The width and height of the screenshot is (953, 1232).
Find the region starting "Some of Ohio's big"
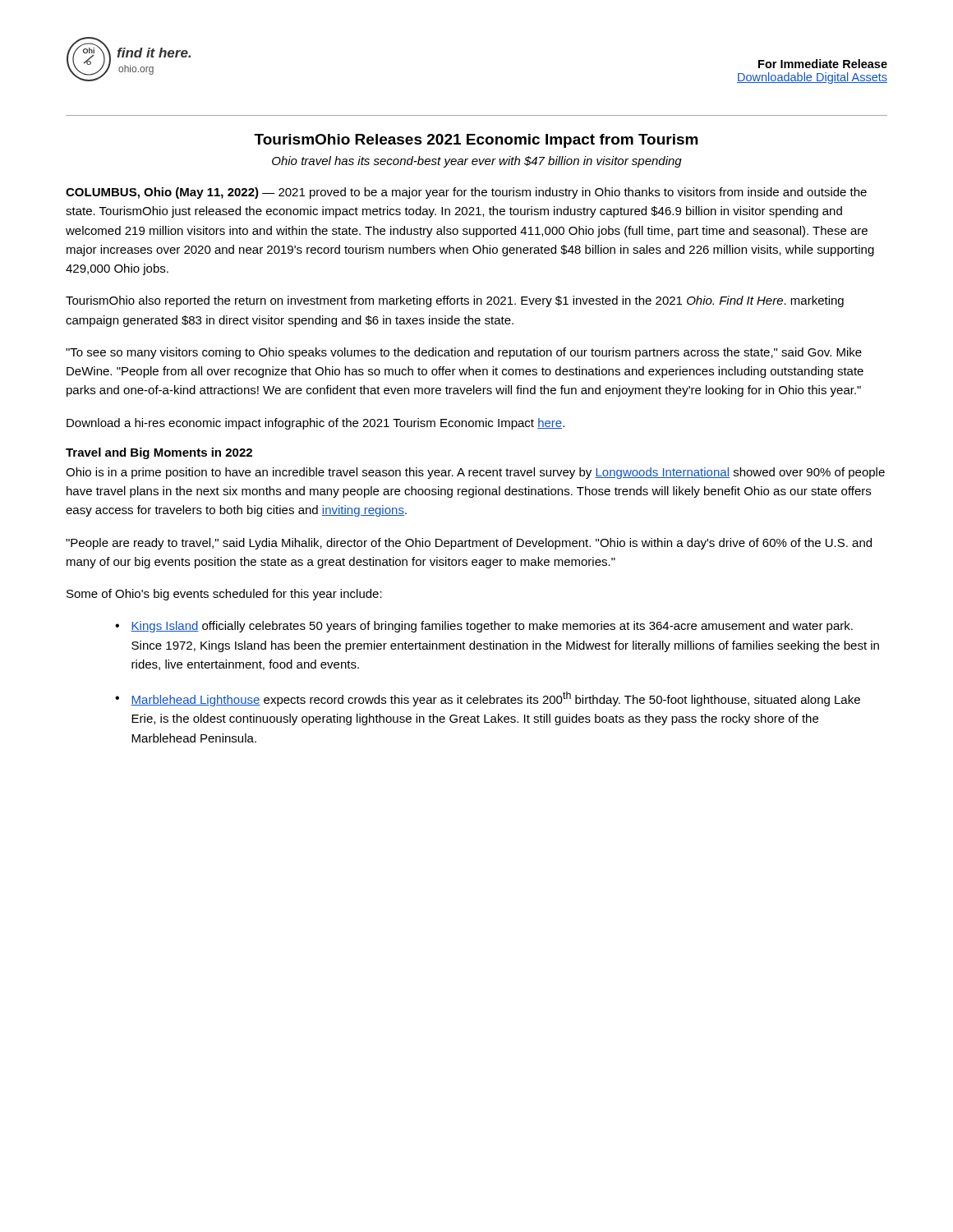click(x=224, y=593)
